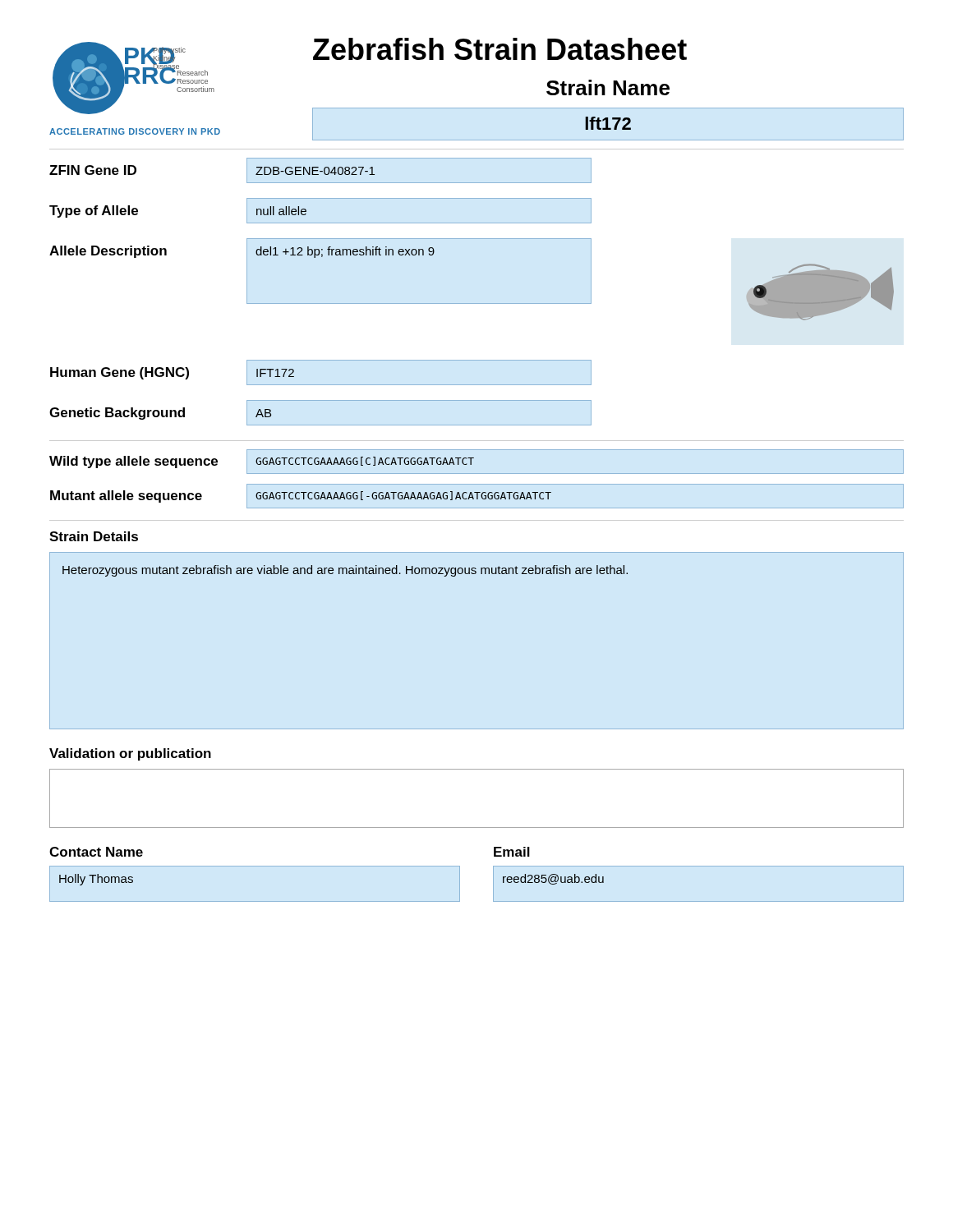This screenshot has width=953, height=1232.
Task: Find the text block starting "Mutant allele sequence"
Action: click(x=126, y=496)
